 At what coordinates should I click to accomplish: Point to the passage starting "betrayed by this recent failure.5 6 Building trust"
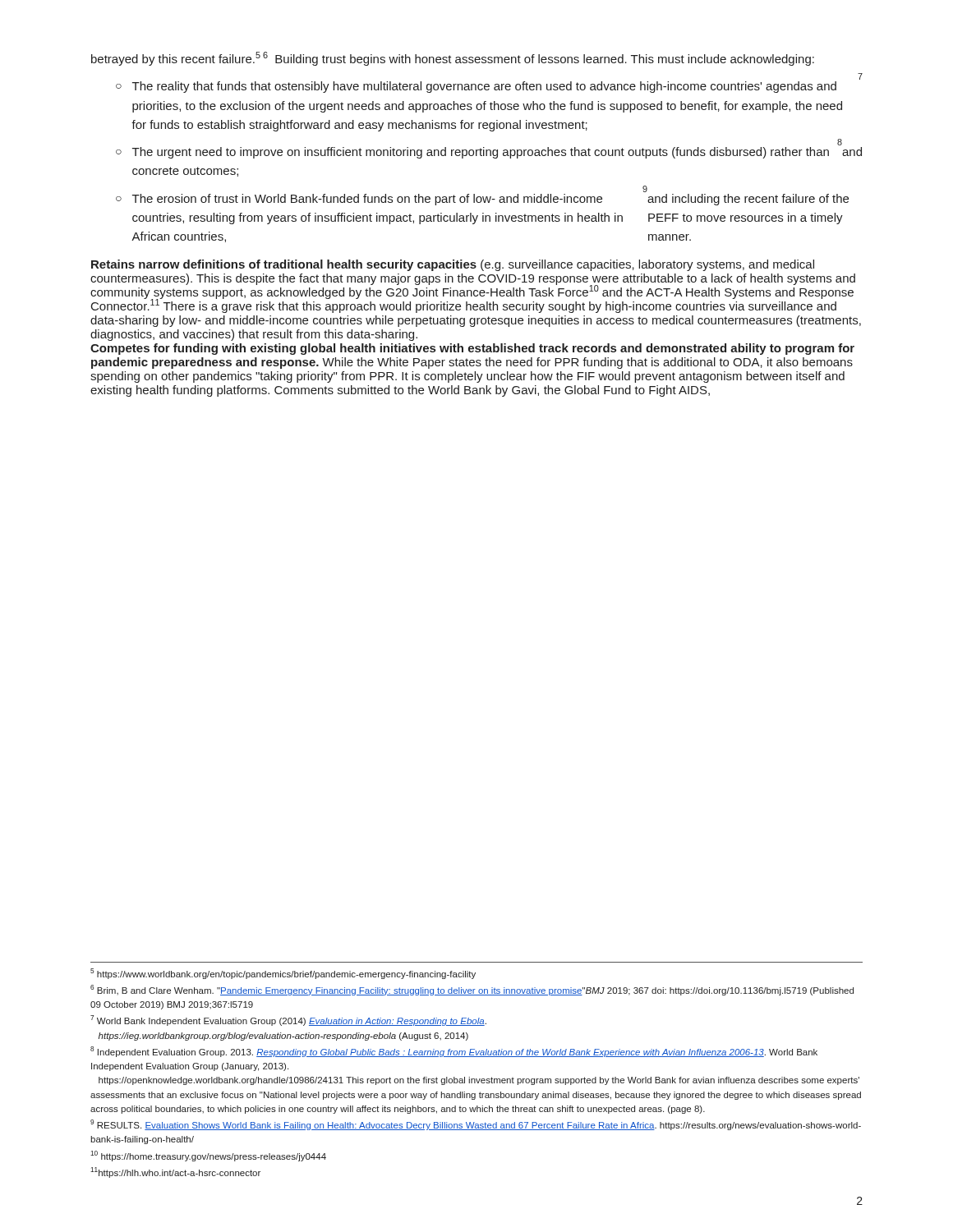pyautogui.click(x=476, y=59)
